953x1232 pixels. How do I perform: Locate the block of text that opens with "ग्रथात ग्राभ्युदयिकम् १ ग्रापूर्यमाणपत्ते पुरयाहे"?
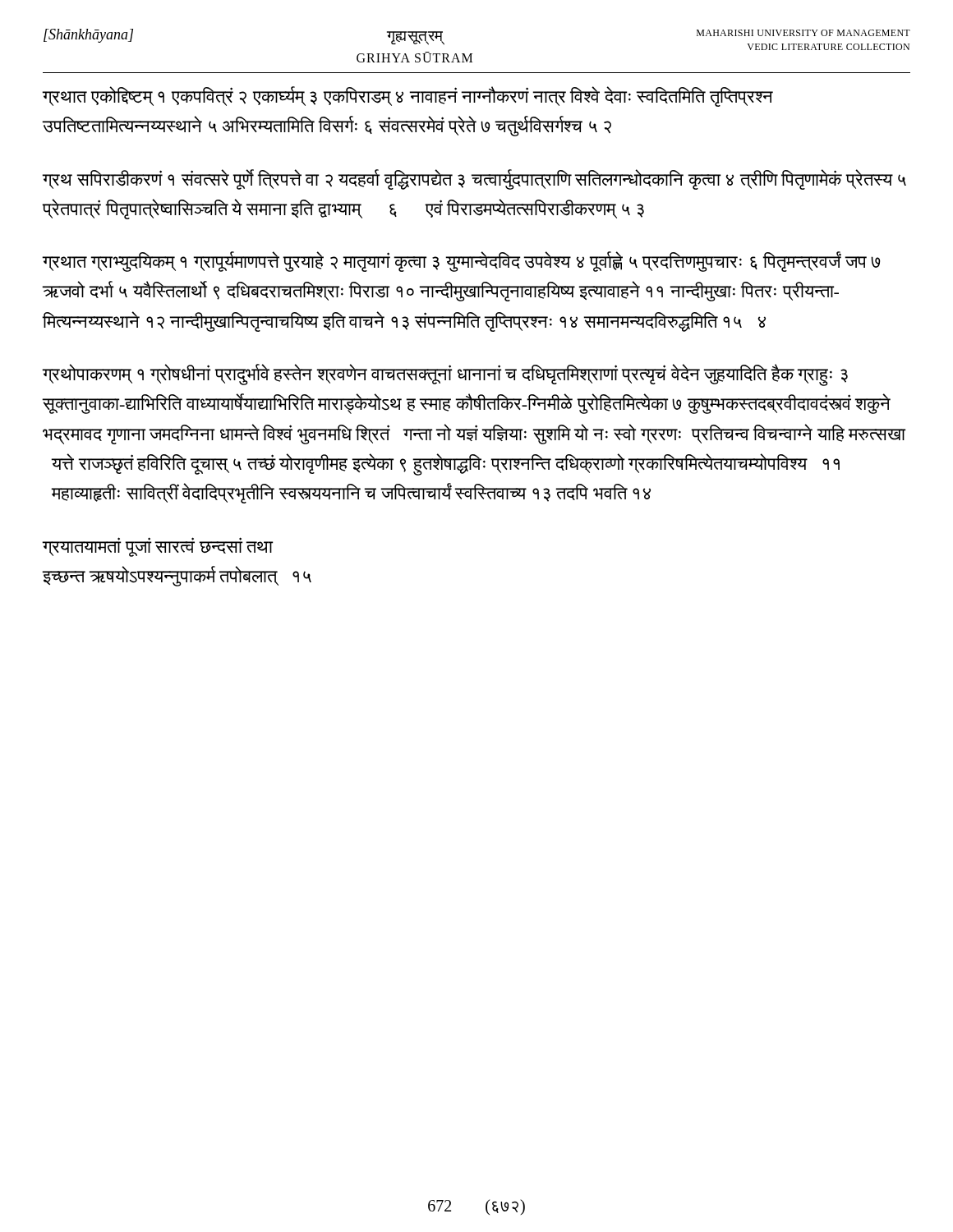click(462, 292)
